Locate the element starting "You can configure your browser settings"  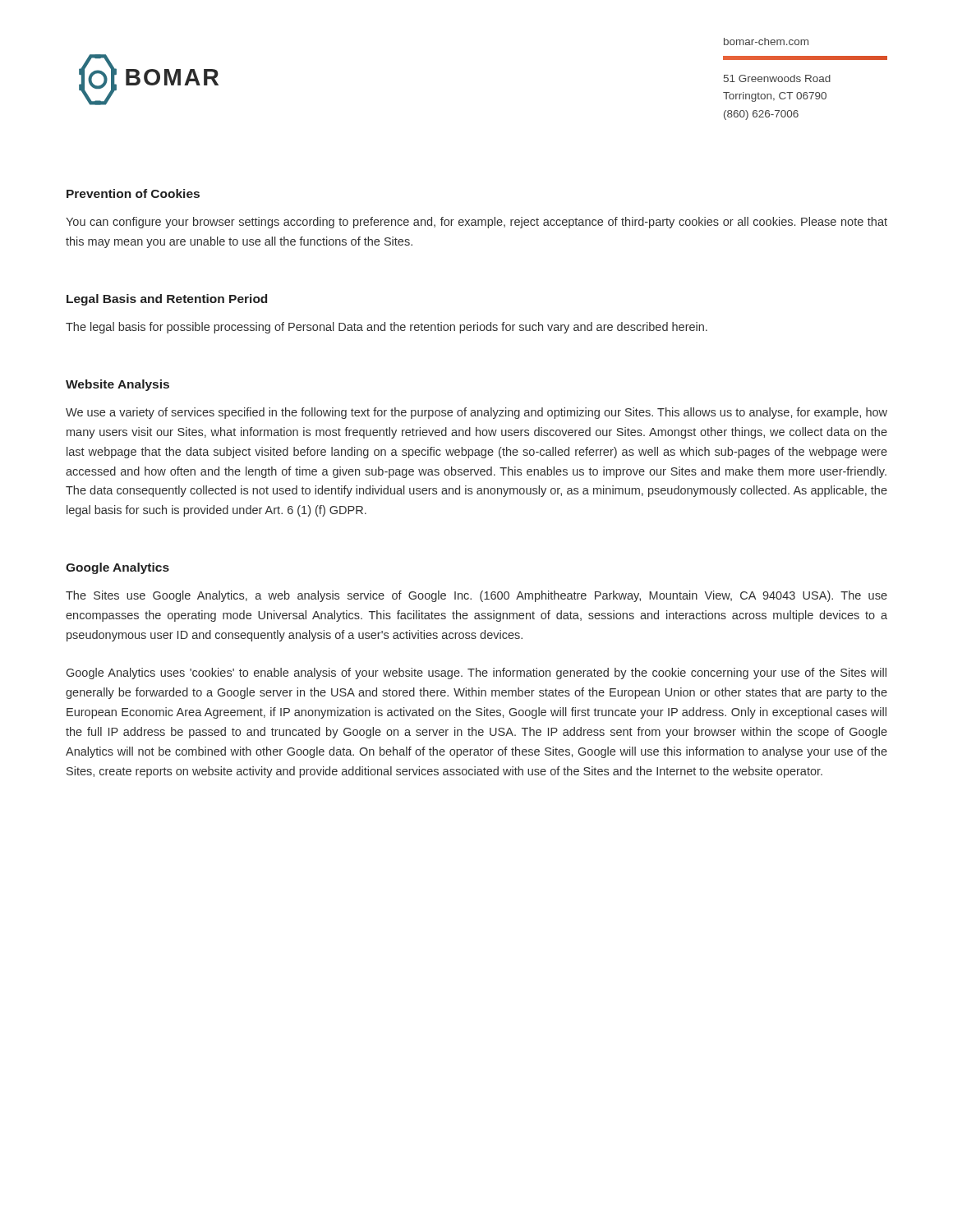click(x=476, y=232)
